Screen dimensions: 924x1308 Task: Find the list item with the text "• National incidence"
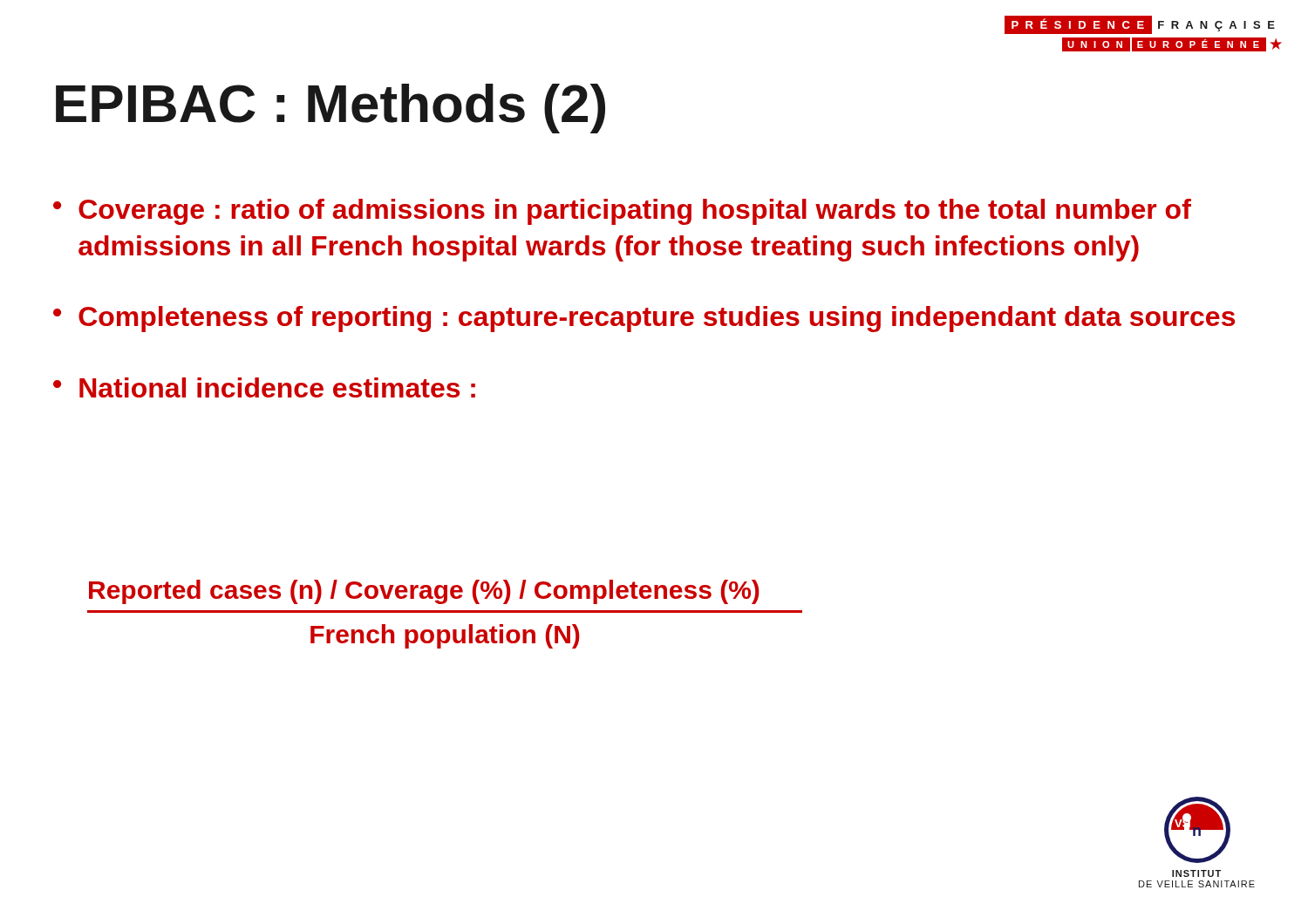tap(265, 388)
